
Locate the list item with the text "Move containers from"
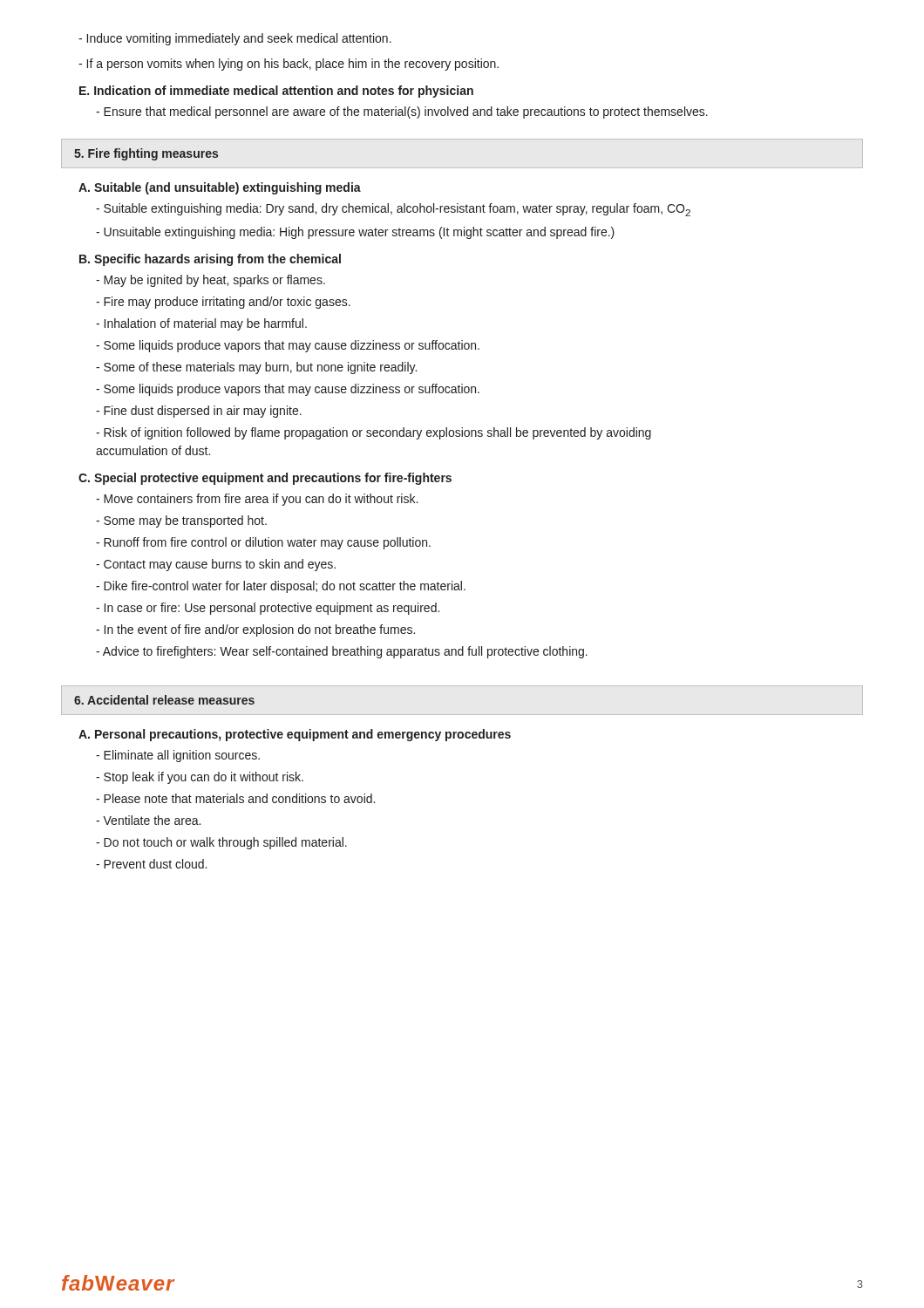257,499
